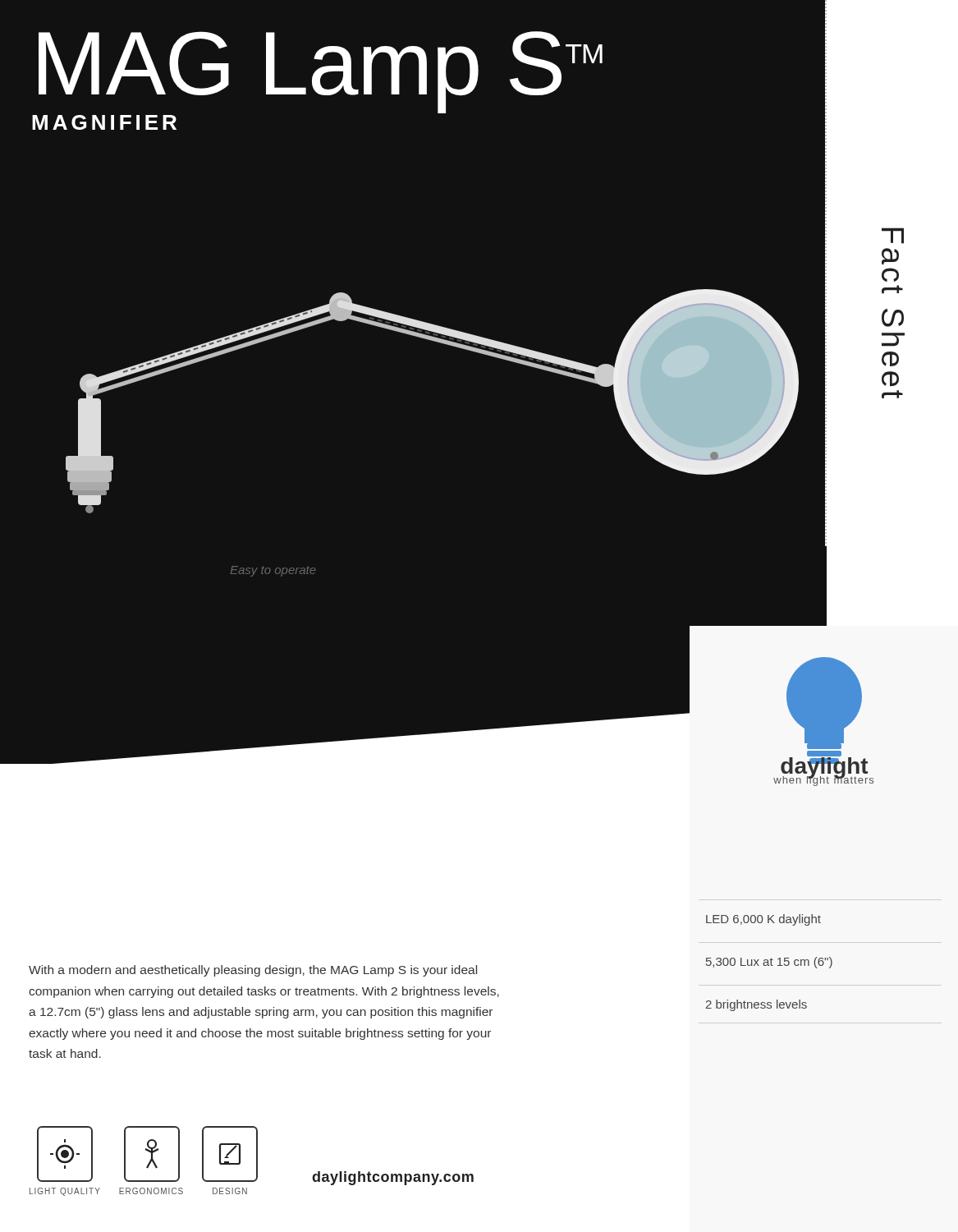Find the illustration
The height and width of the screenshot is (1232, 958).
point(143,1161)
